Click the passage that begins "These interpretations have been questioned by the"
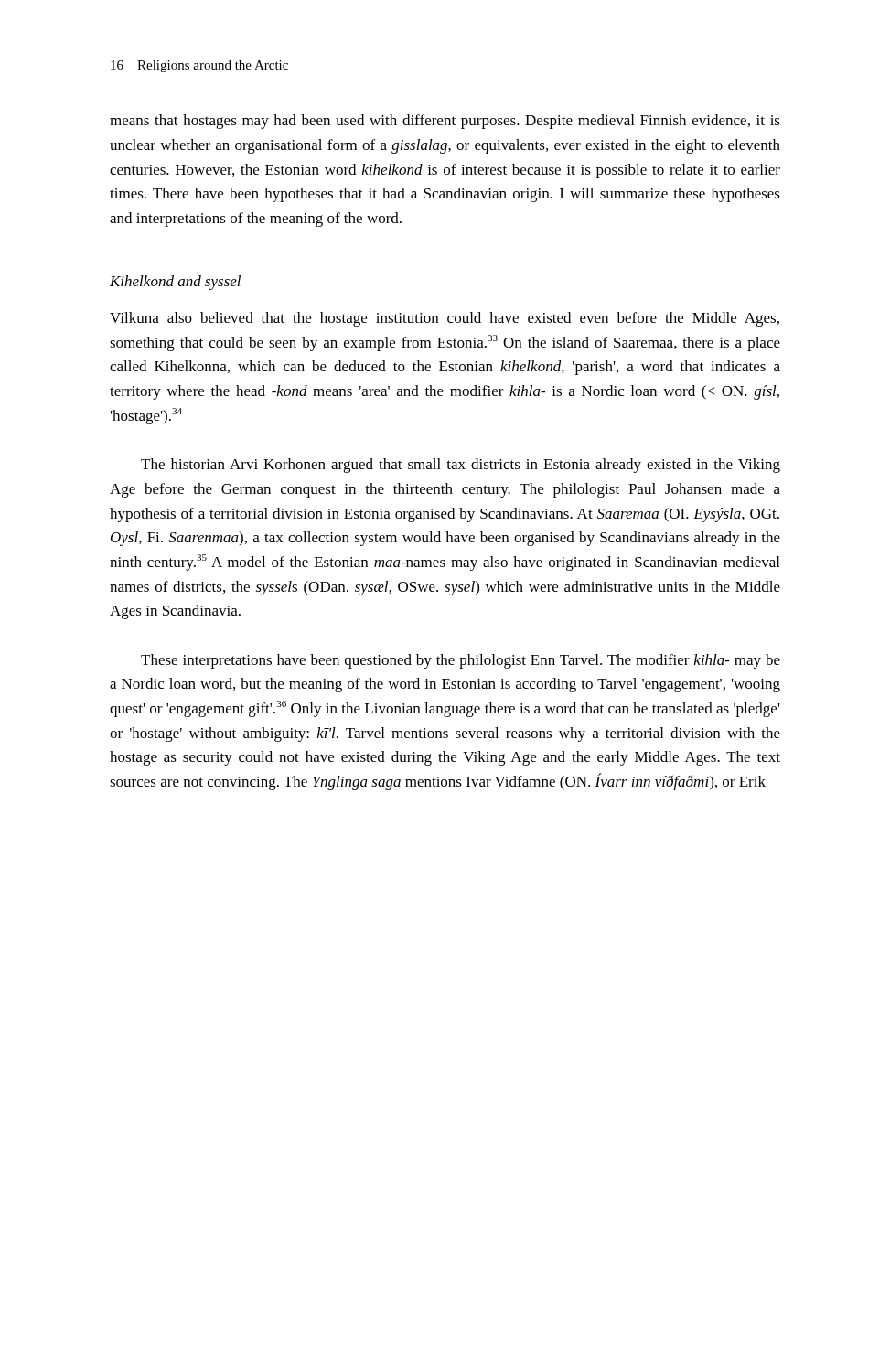The height and width of the screenshot is (1372, 890). click(x=445, y=721)
